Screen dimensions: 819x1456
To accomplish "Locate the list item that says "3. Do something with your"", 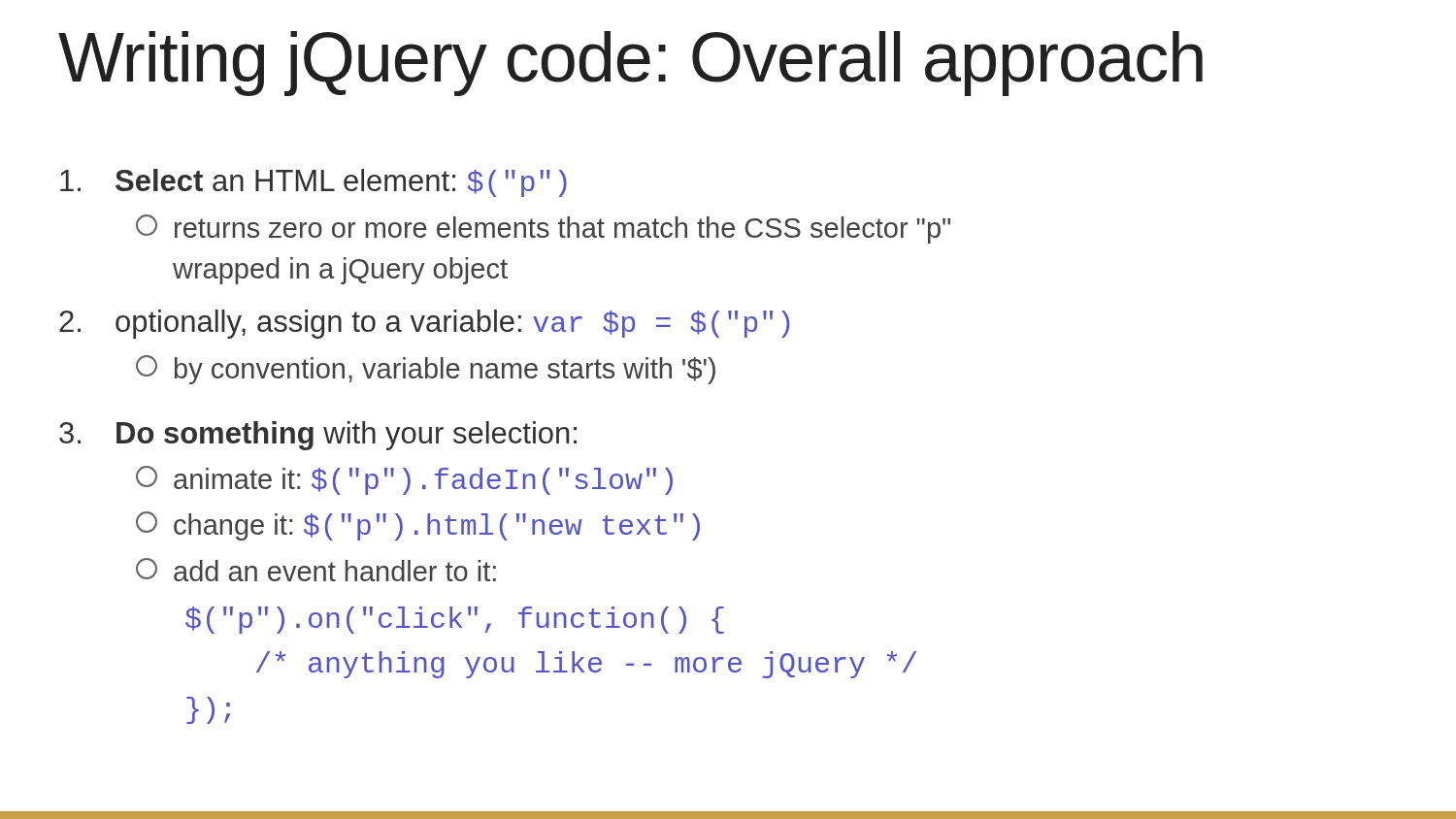I will (349, 435).
